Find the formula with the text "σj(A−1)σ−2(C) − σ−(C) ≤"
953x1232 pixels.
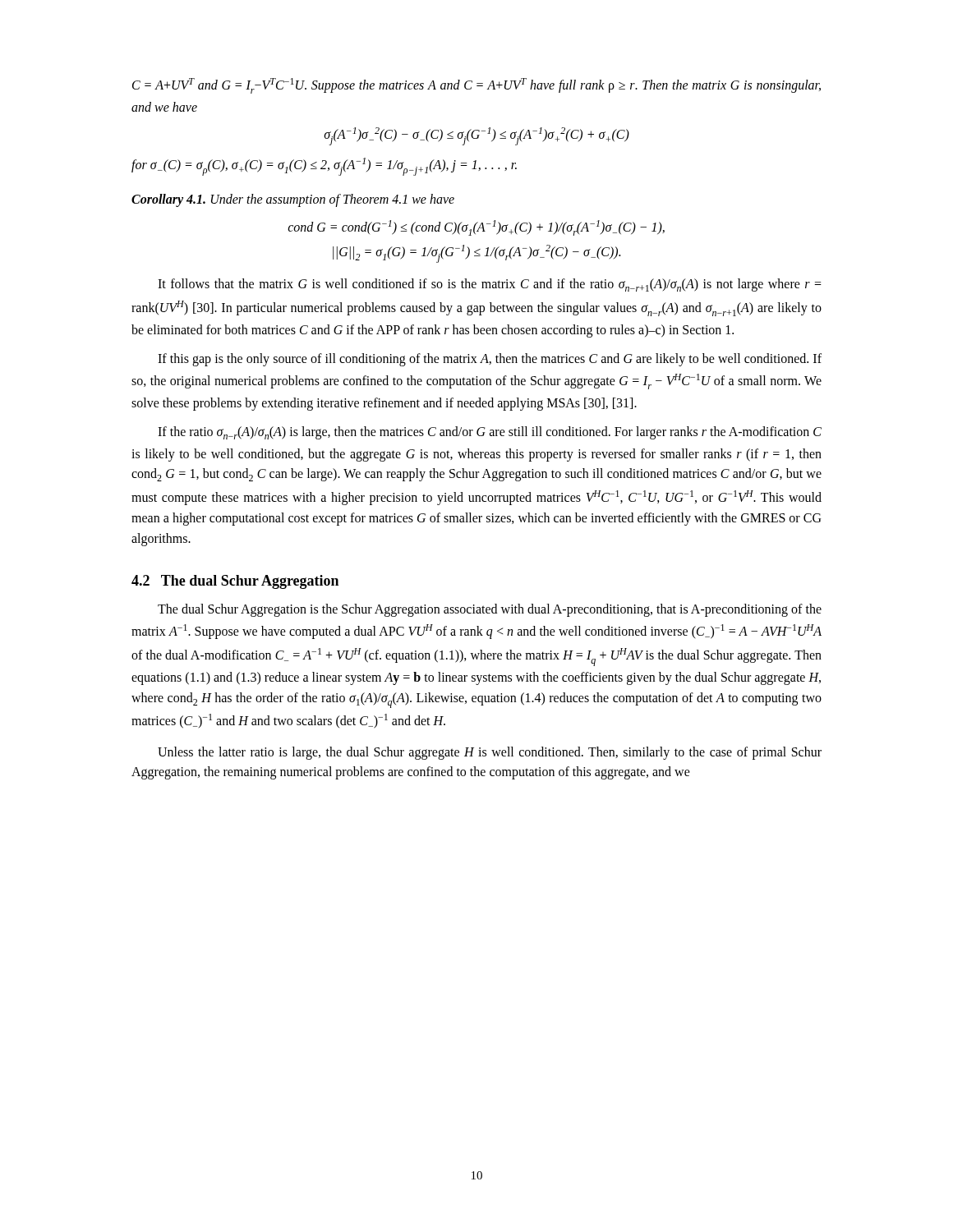point(476,135)
